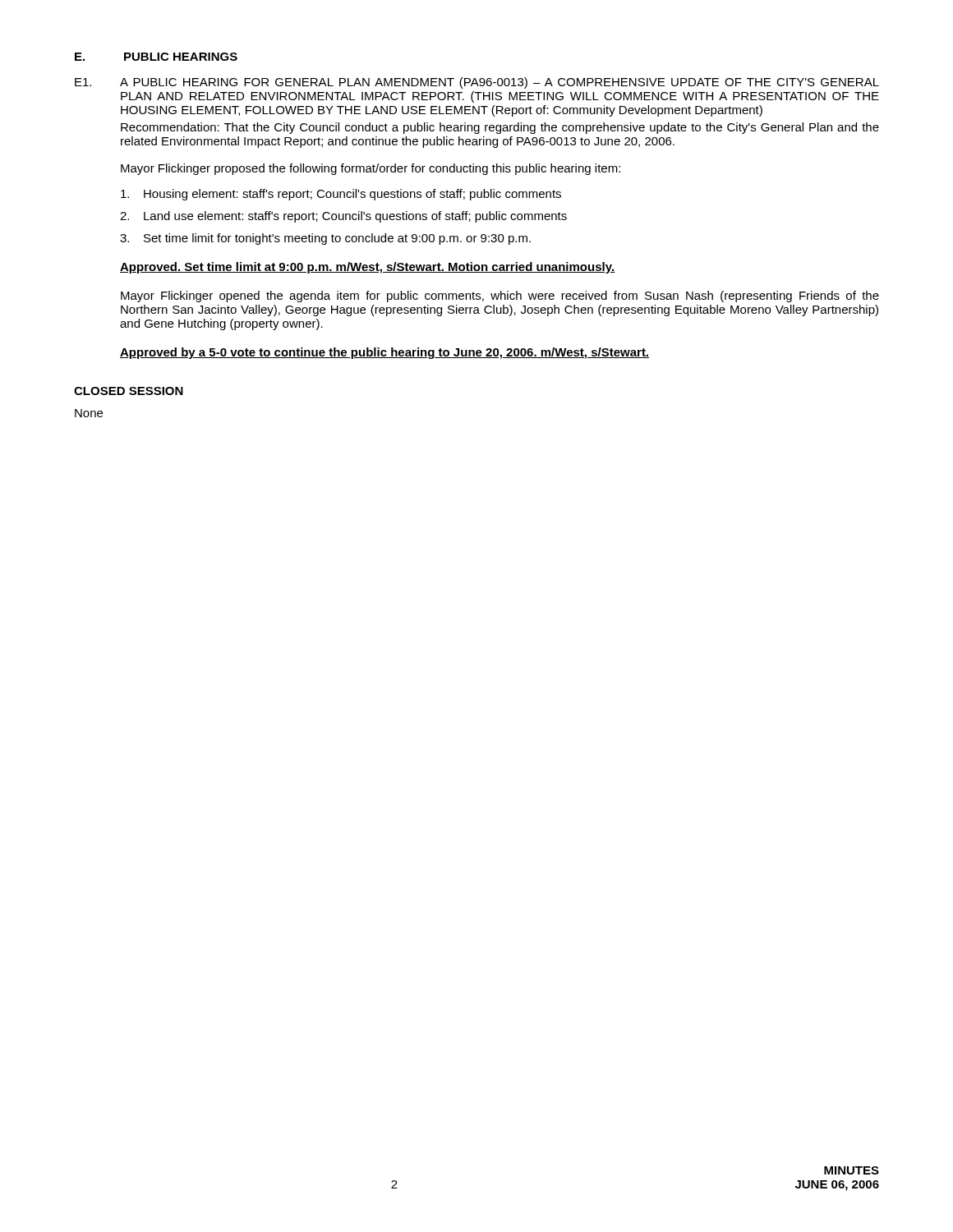The image size is (953, 1232).
Task: Click on the element starting "E. PUBLIC HEARINGS"
Action: pos(156,56)
